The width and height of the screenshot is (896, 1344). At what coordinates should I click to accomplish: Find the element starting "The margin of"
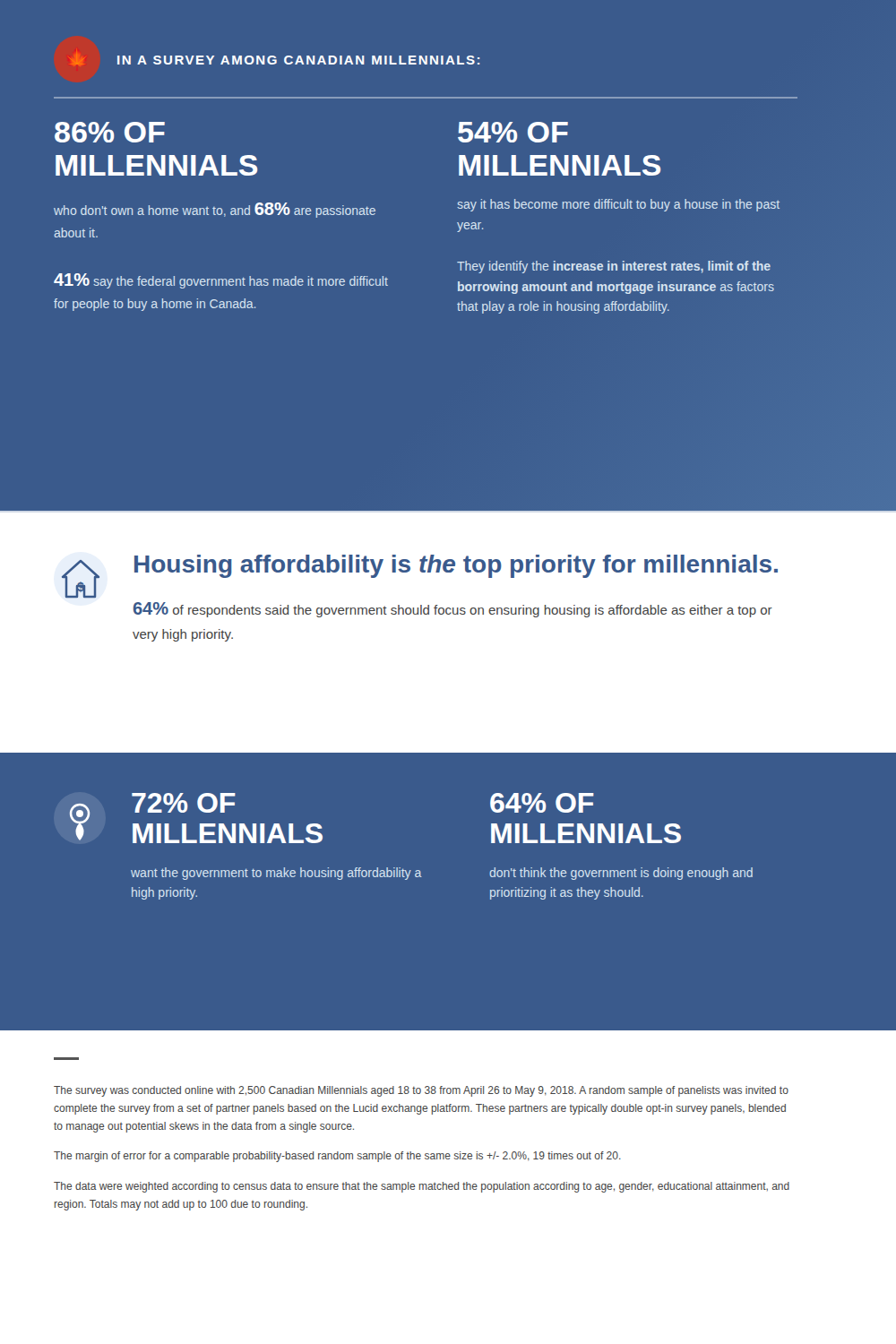coord(337,1156)
